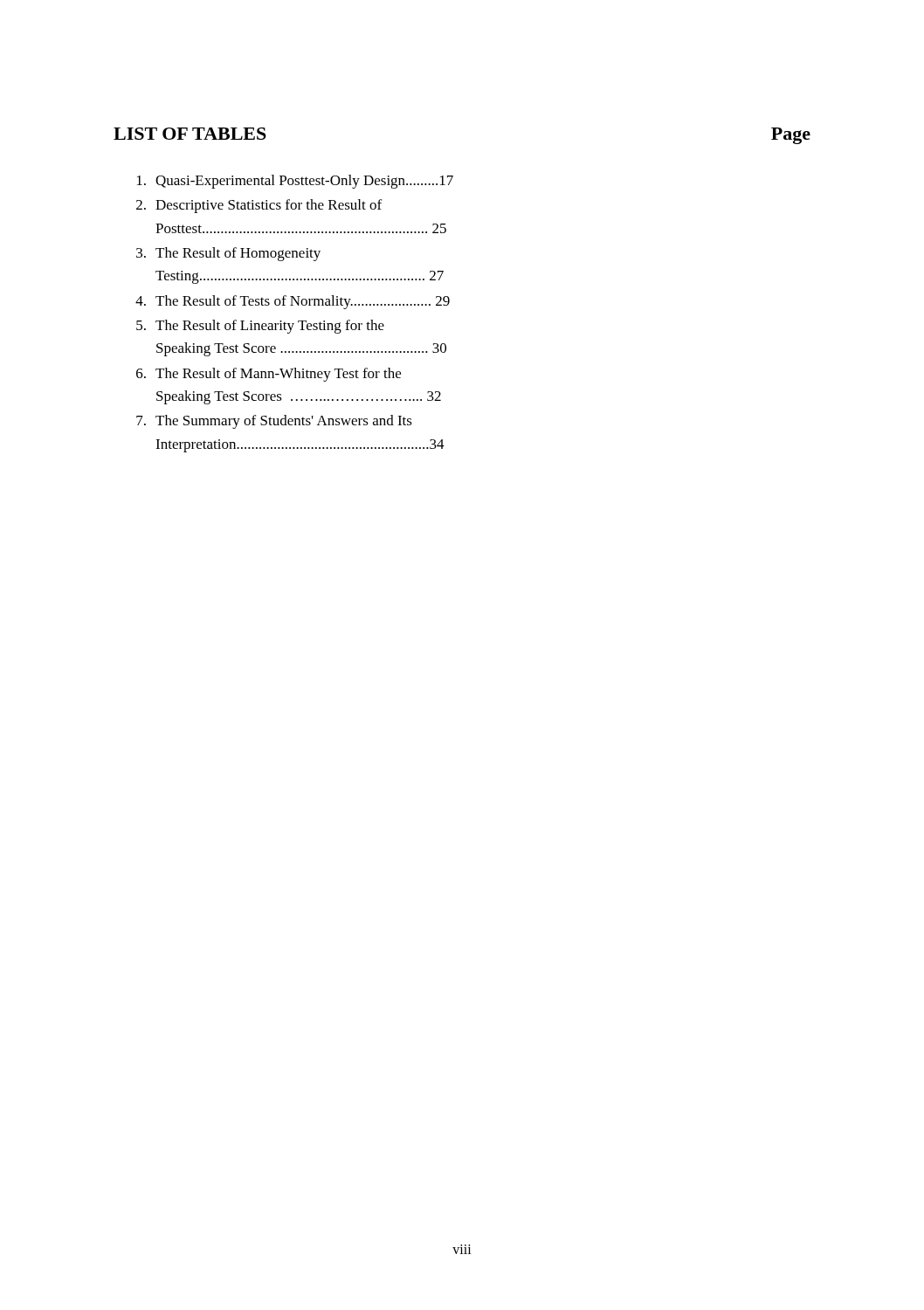This screenshot has height=1310, width=924.
Task: Find the block on this page that starts "5. The Result of Linearity"
Action: pos(260,327)
